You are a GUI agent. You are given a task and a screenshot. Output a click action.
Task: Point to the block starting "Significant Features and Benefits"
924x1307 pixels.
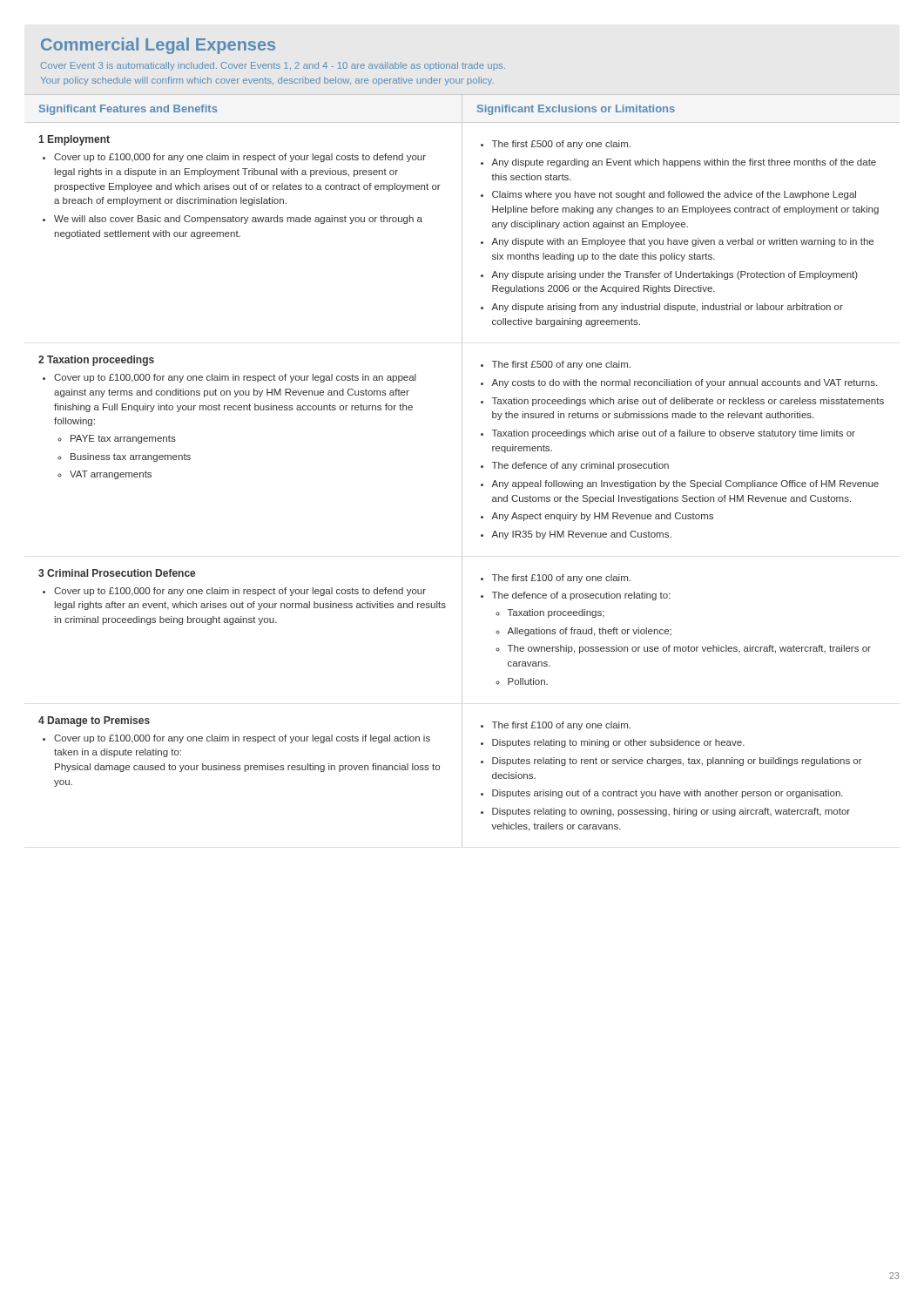click(x=128, y=109)
